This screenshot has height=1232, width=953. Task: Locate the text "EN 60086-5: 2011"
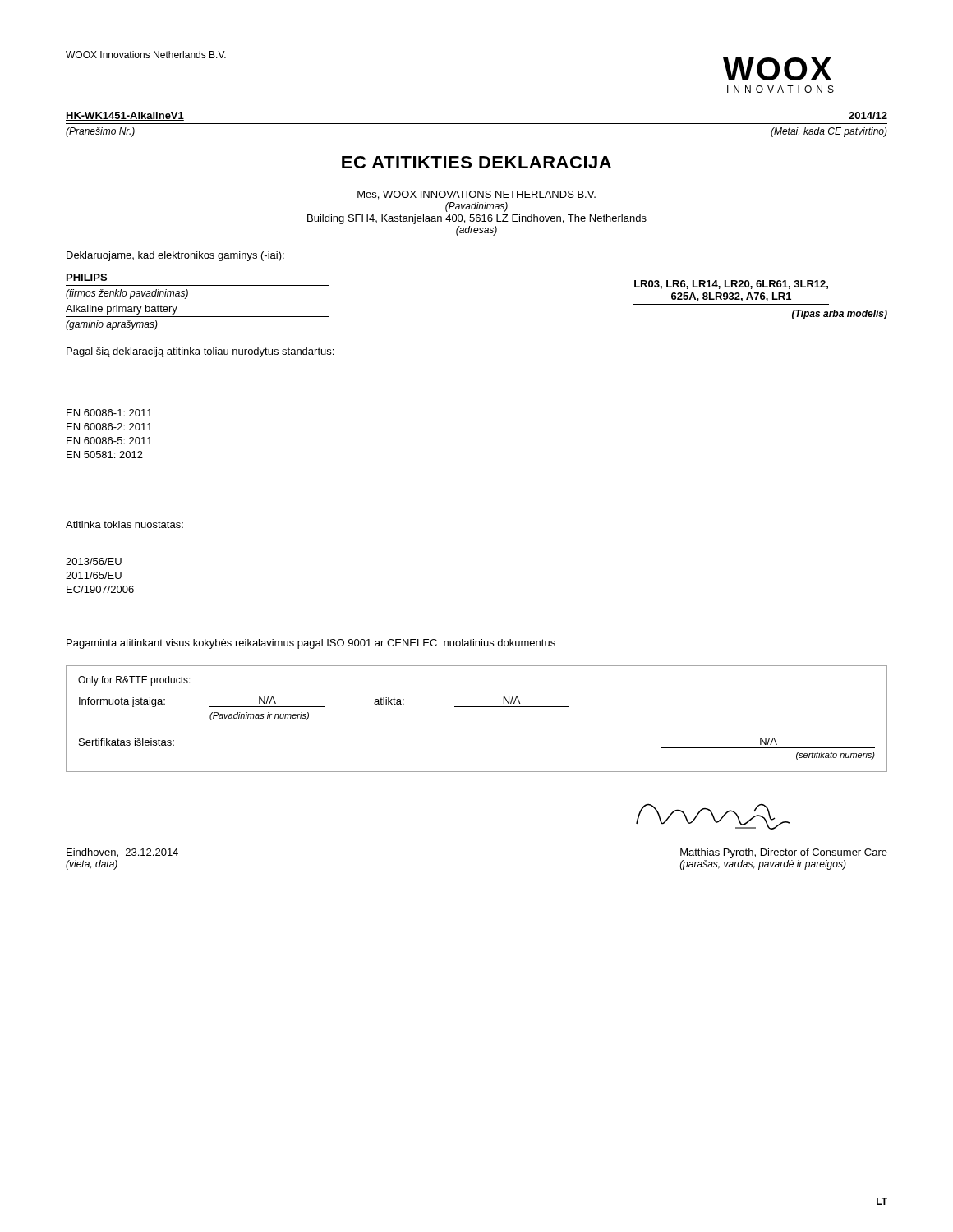(109, 441)
